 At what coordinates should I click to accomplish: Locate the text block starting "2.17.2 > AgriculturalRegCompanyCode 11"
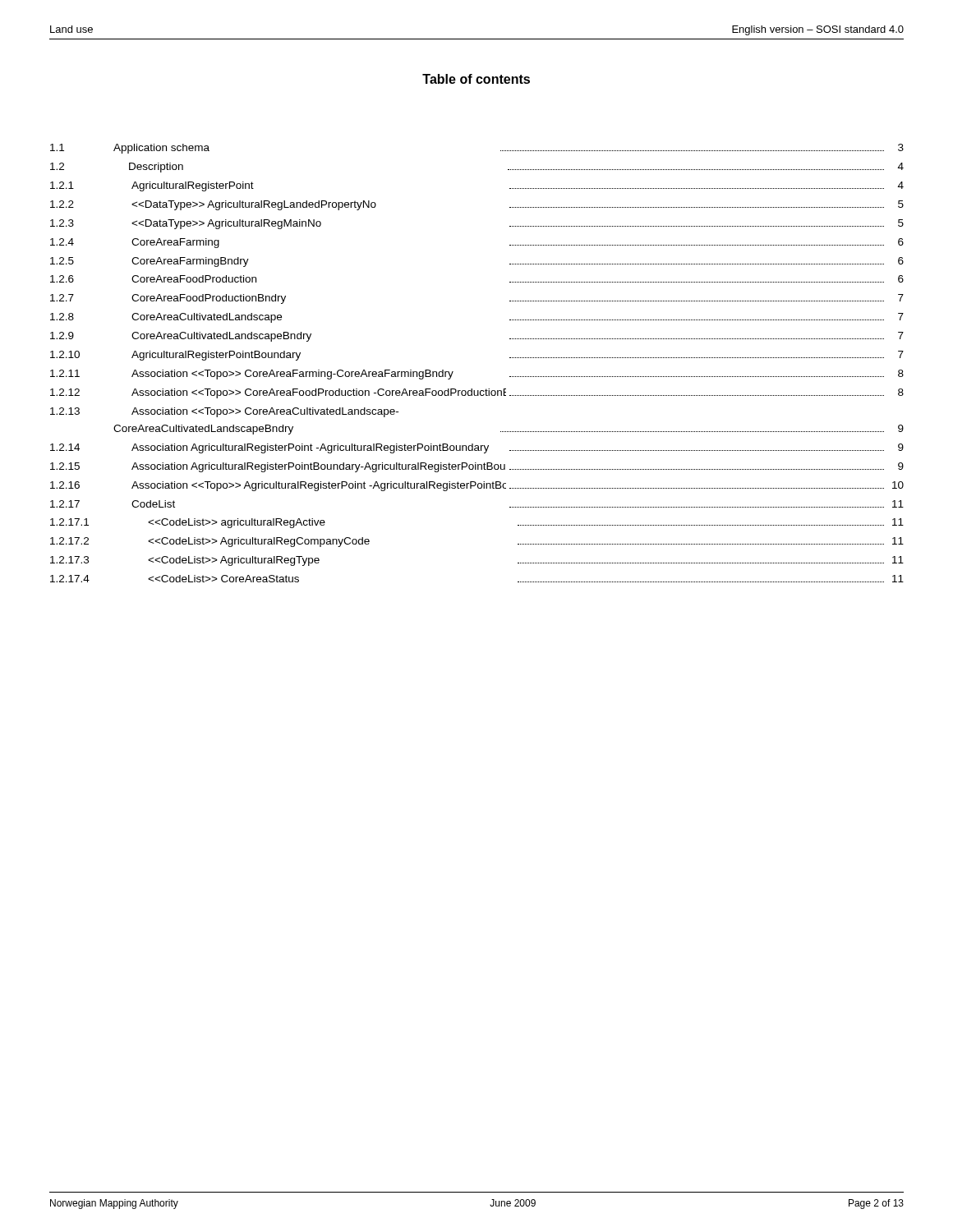point(76,542)
